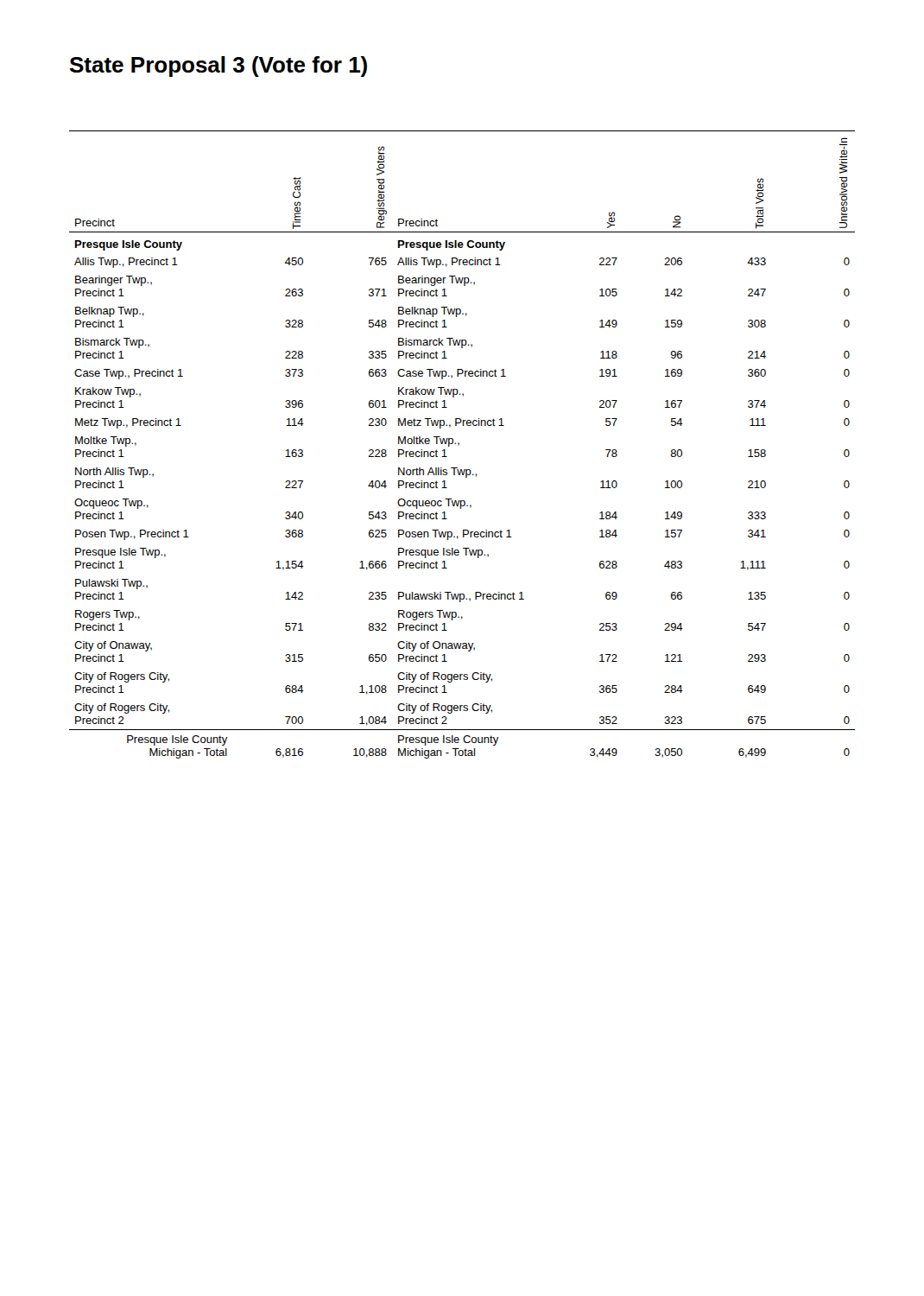Viewport: 924px width, 1296px height.
Task: Locate the title
Action: (219, 65)
